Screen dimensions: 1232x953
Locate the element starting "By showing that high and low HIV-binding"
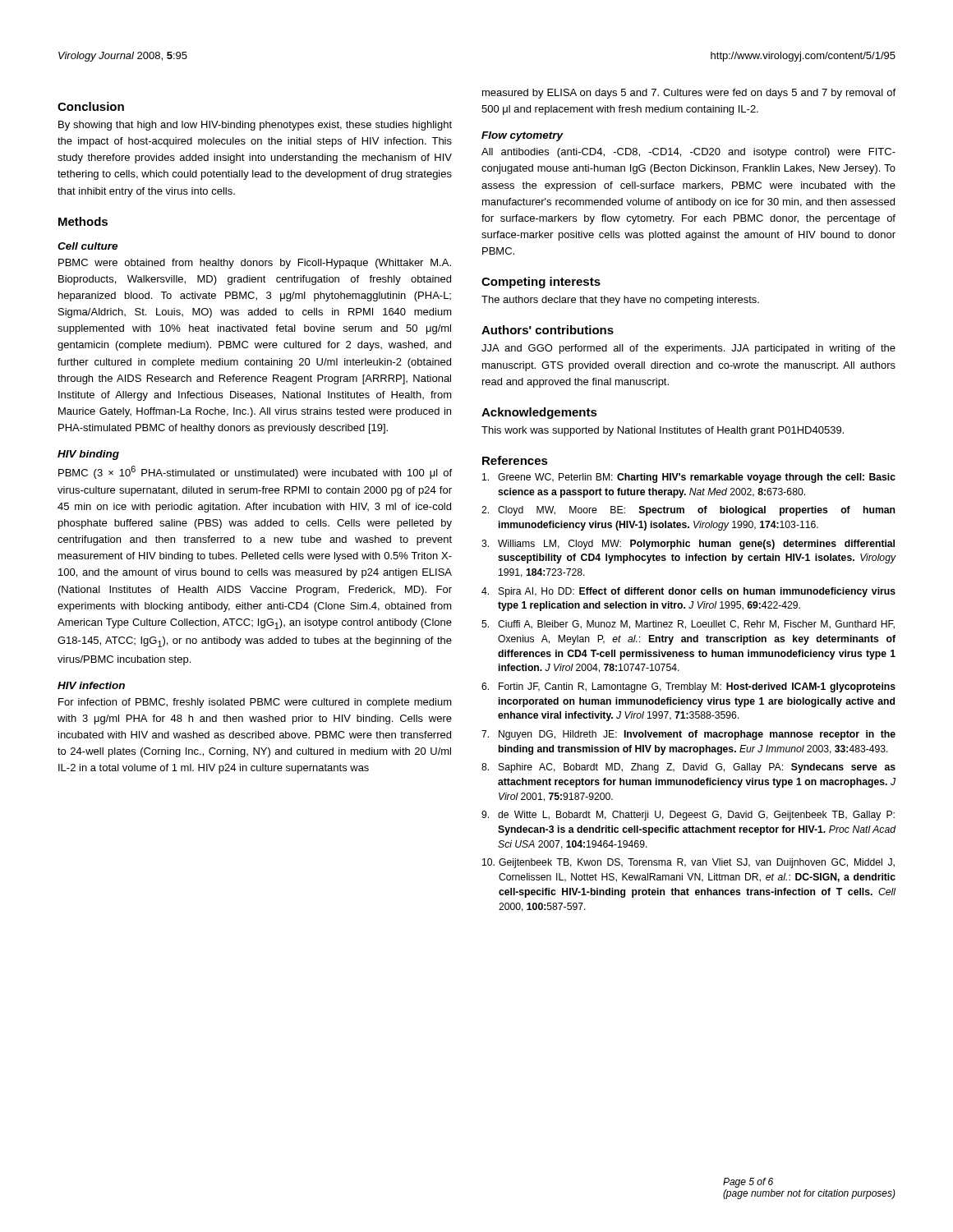(255, 158)
